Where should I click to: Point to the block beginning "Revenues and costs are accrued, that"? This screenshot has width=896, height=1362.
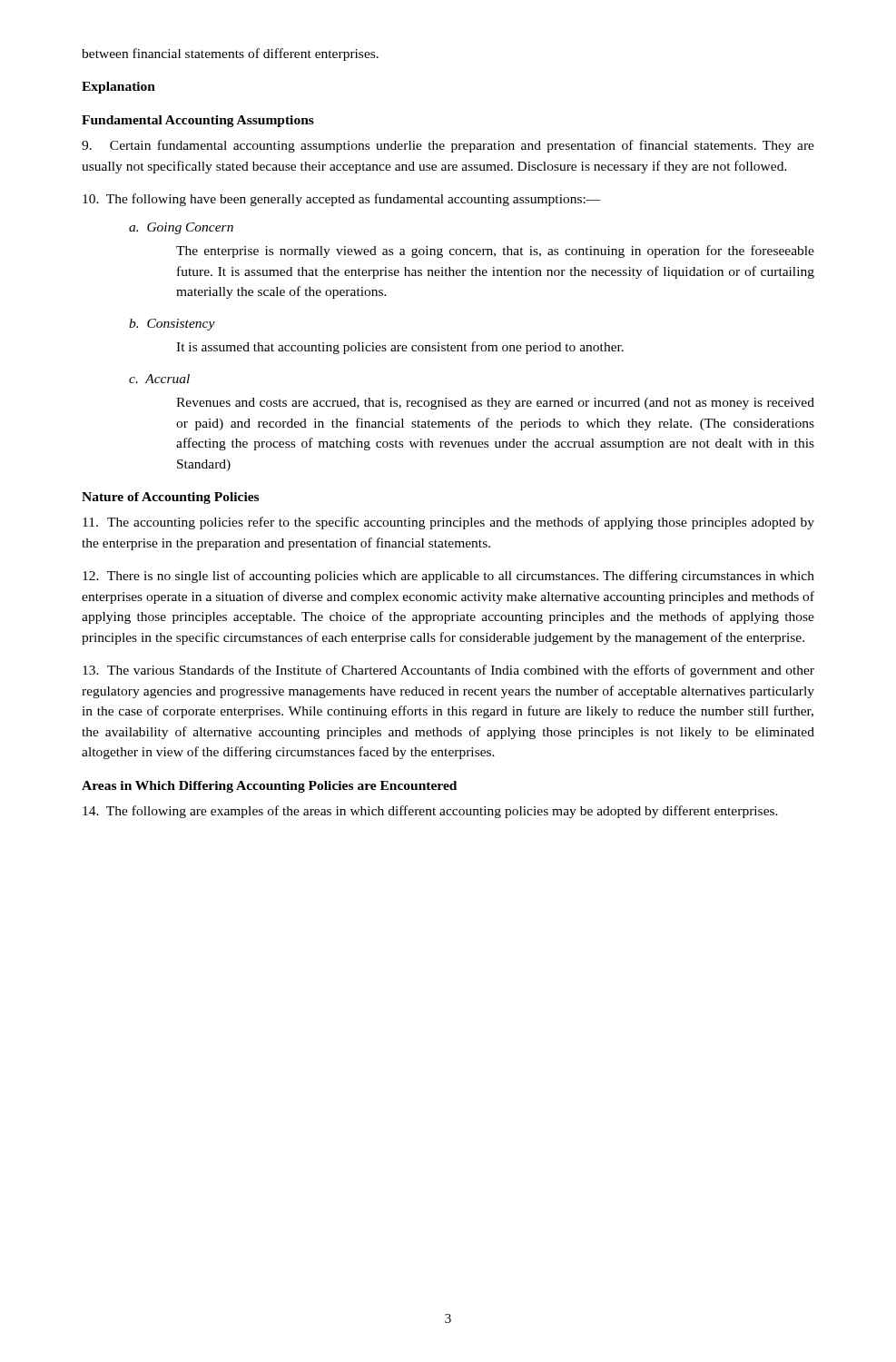coord(495,433)
